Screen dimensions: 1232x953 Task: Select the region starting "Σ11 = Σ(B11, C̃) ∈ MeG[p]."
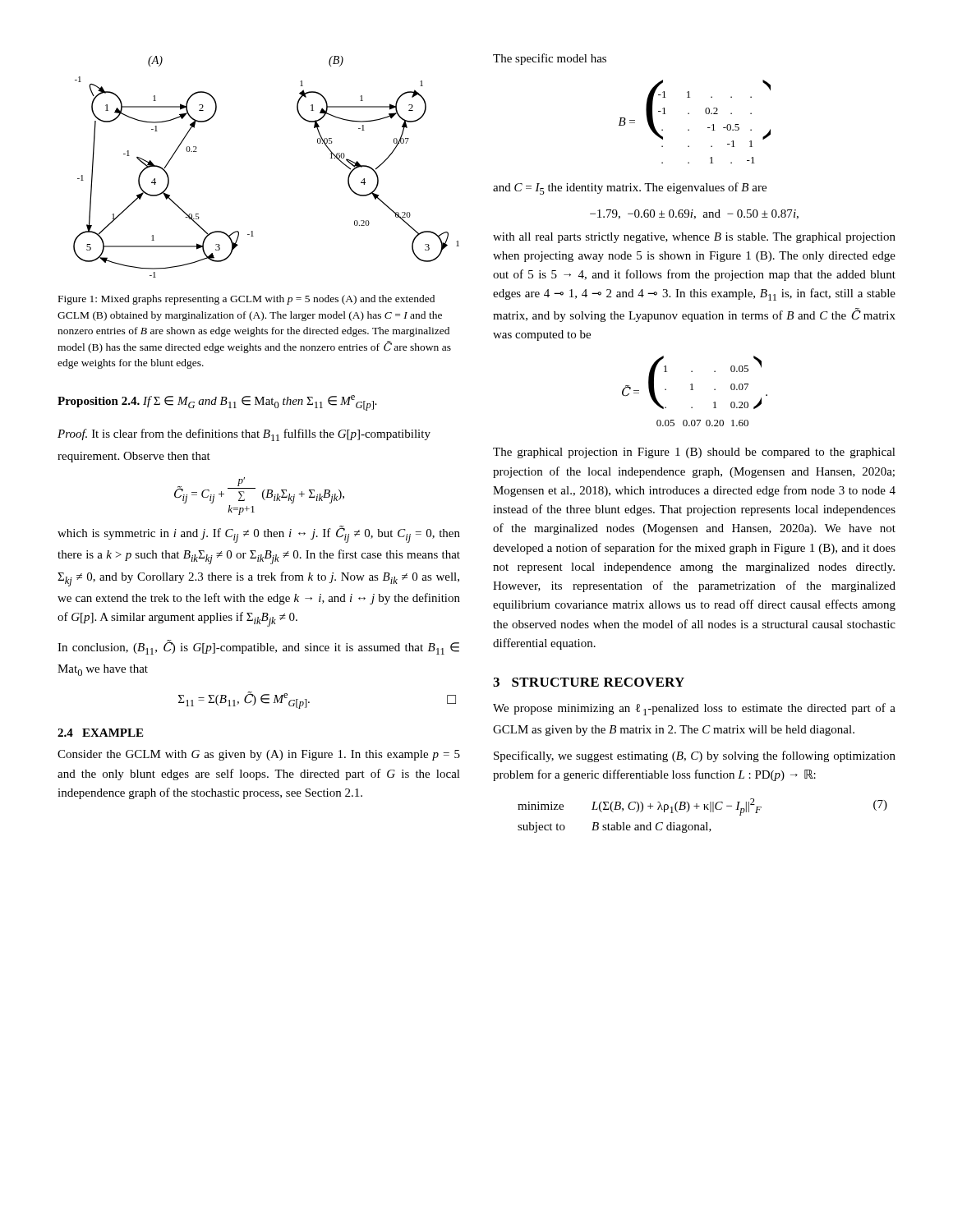[x=257, y=700]
